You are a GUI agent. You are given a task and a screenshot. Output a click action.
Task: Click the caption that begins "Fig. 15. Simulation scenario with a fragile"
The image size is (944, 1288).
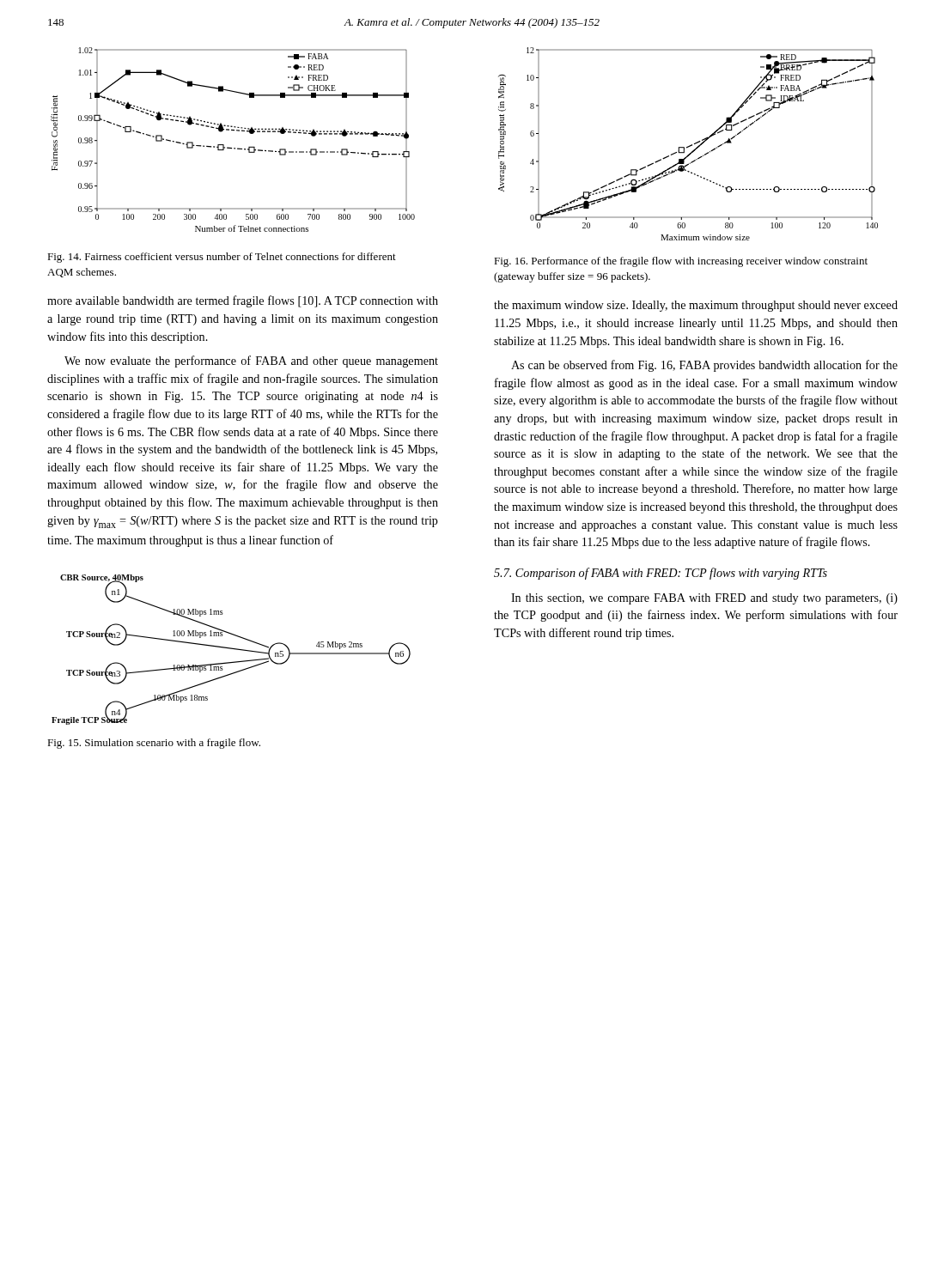(154, 742)
